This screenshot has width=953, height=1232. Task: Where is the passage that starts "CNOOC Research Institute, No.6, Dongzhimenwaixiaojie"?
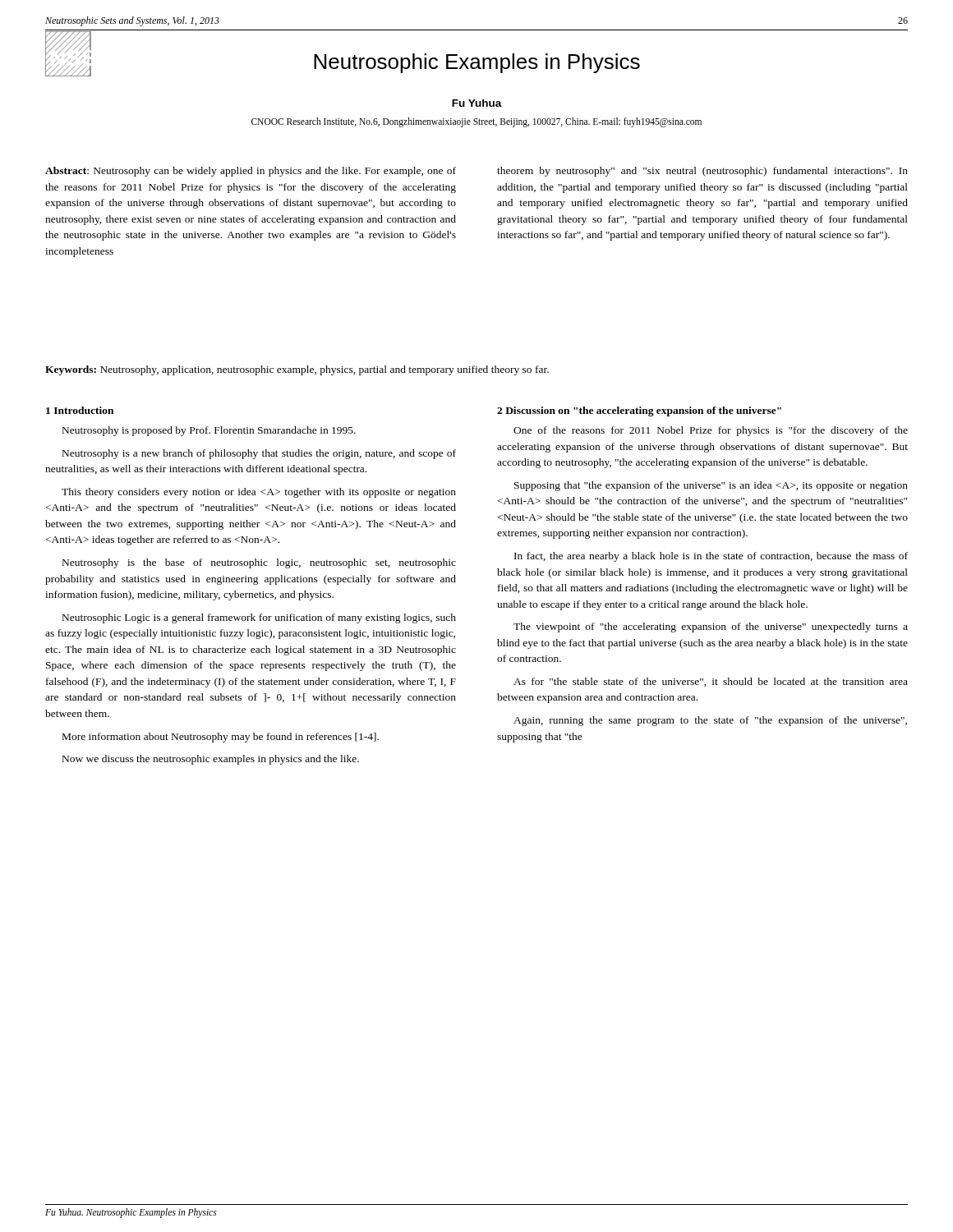476,122
